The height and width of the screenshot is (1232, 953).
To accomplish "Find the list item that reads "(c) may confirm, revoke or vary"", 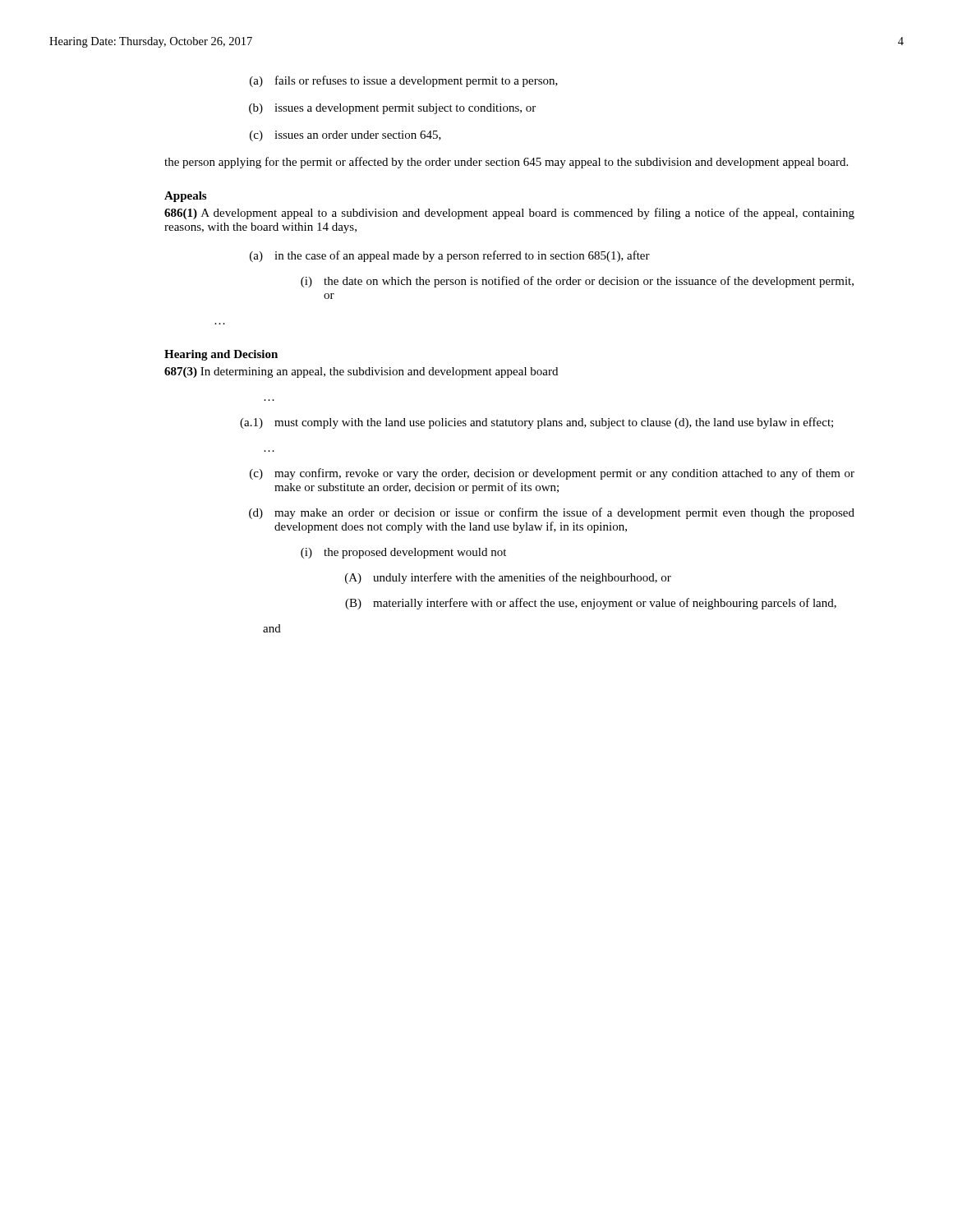I will [x=534, y=480].
